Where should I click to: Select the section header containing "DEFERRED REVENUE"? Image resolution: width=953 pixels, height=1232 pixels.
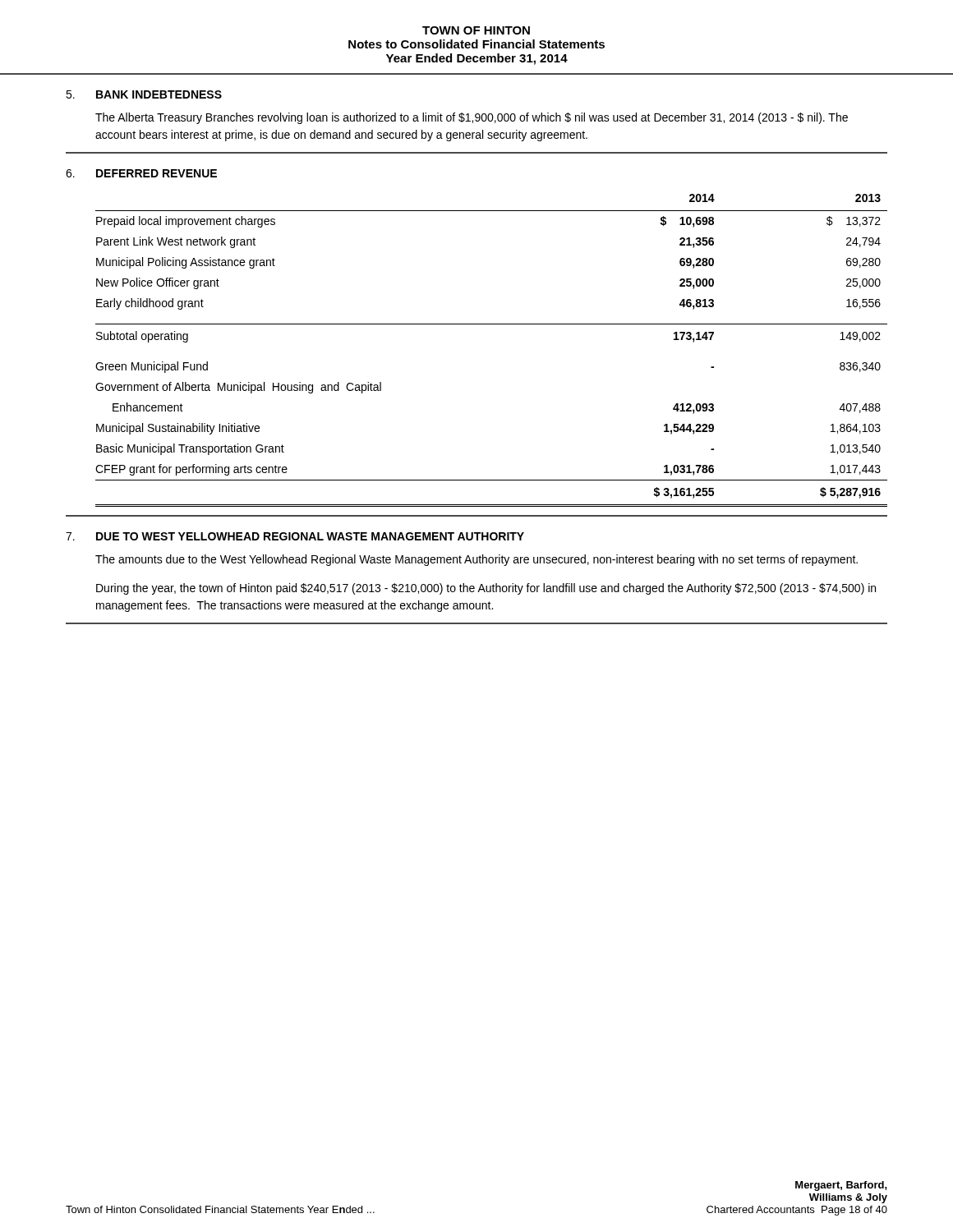tap(156, 173)
